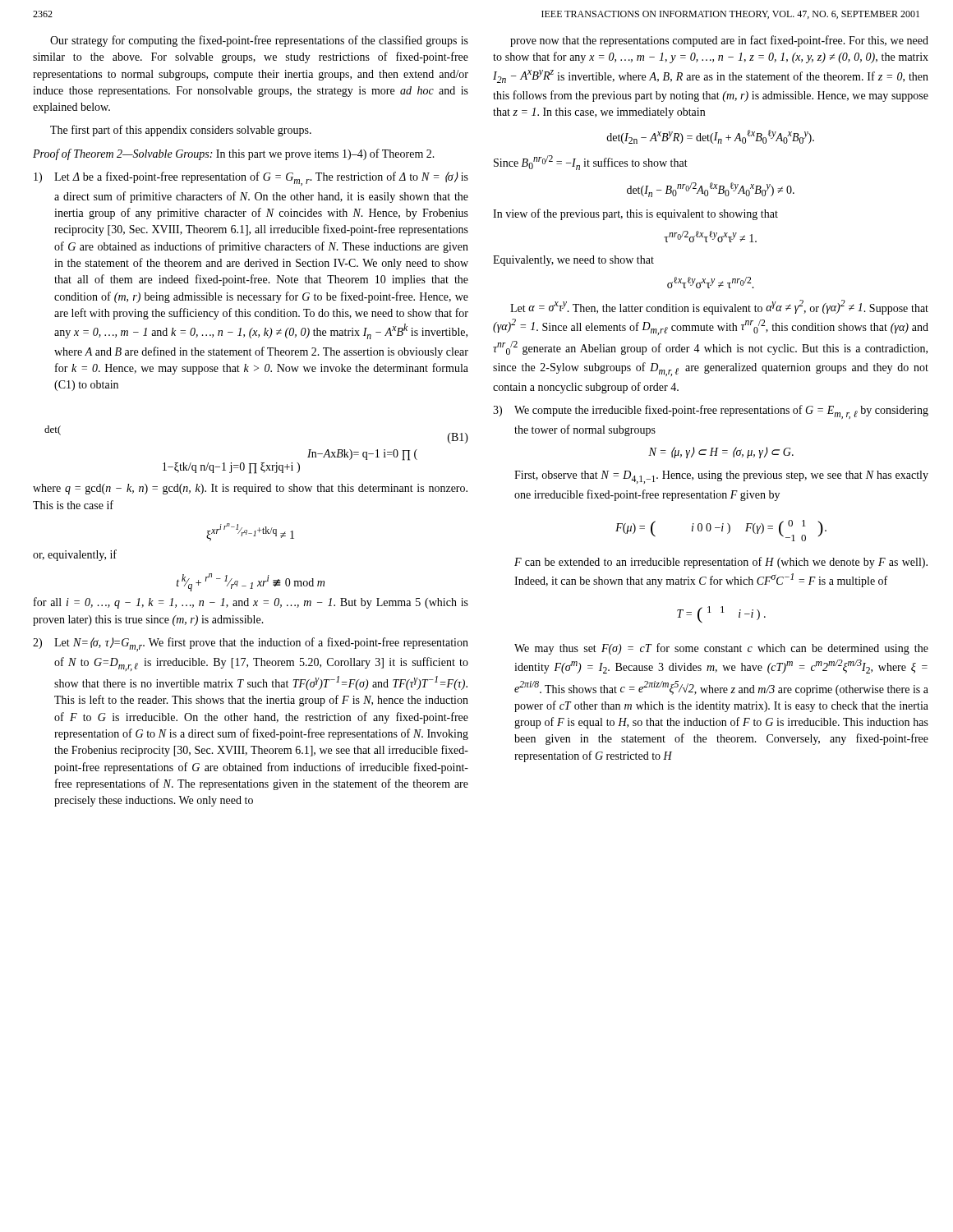Locate the text block that reads "Since B0nr0/2 = −In it"
The image size is (953, 1232).
(591, 163)
